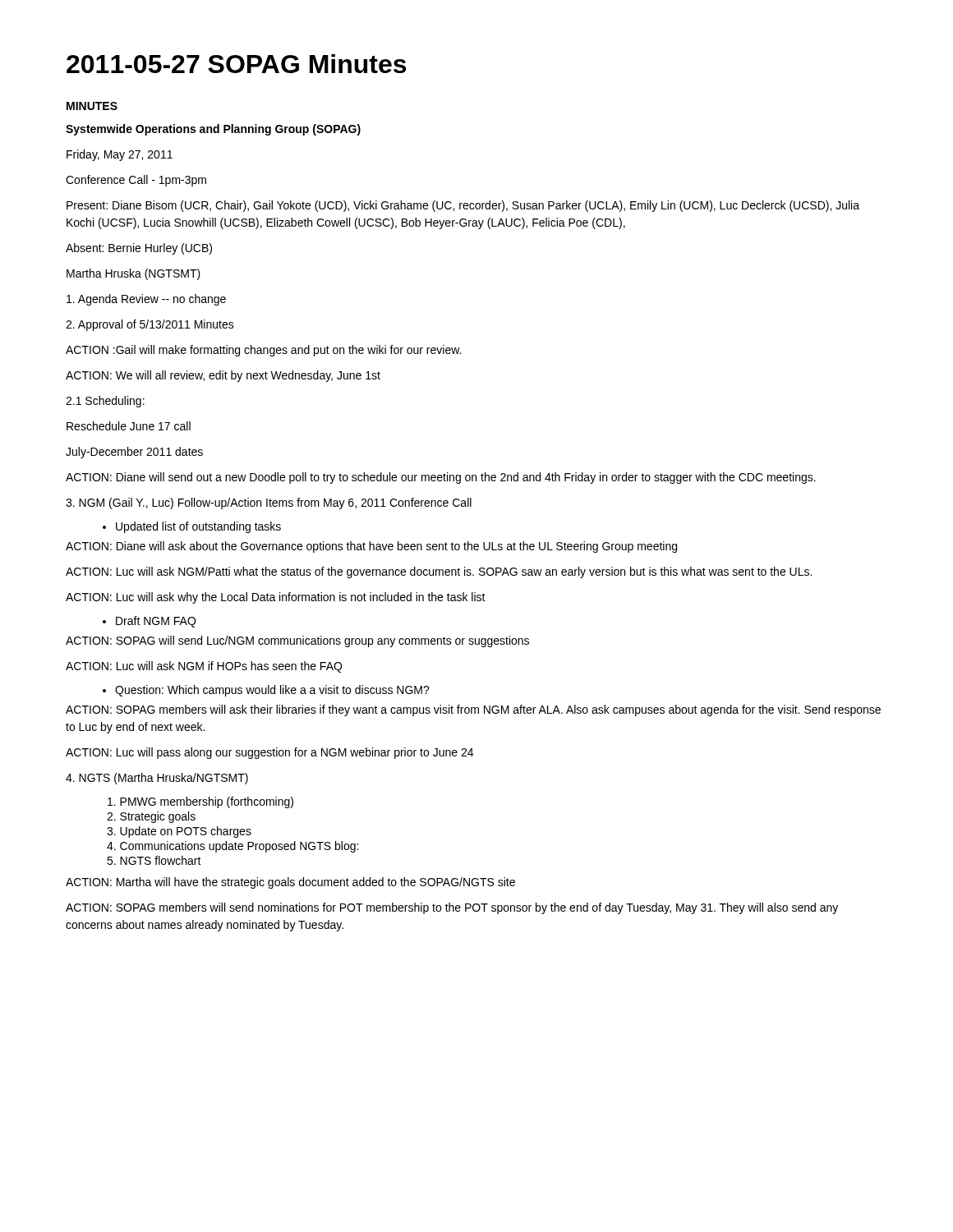Select the list item containing "Updated list of outstanding tasks"
Viewport: 953px width, 1232px height.
(192, 527)
